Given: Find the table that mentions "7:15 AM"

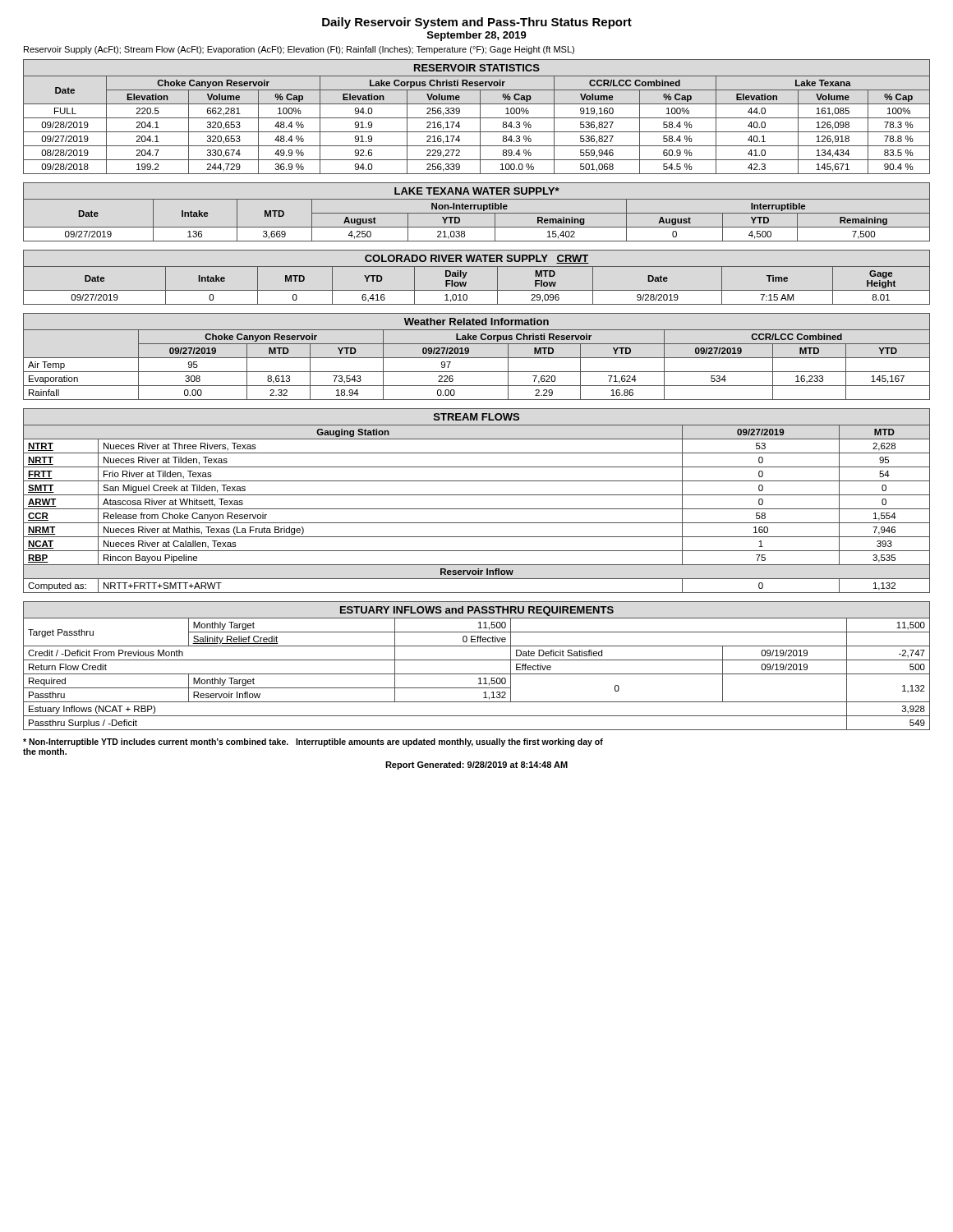Looking at the screenshot, I should coord(476,277).
